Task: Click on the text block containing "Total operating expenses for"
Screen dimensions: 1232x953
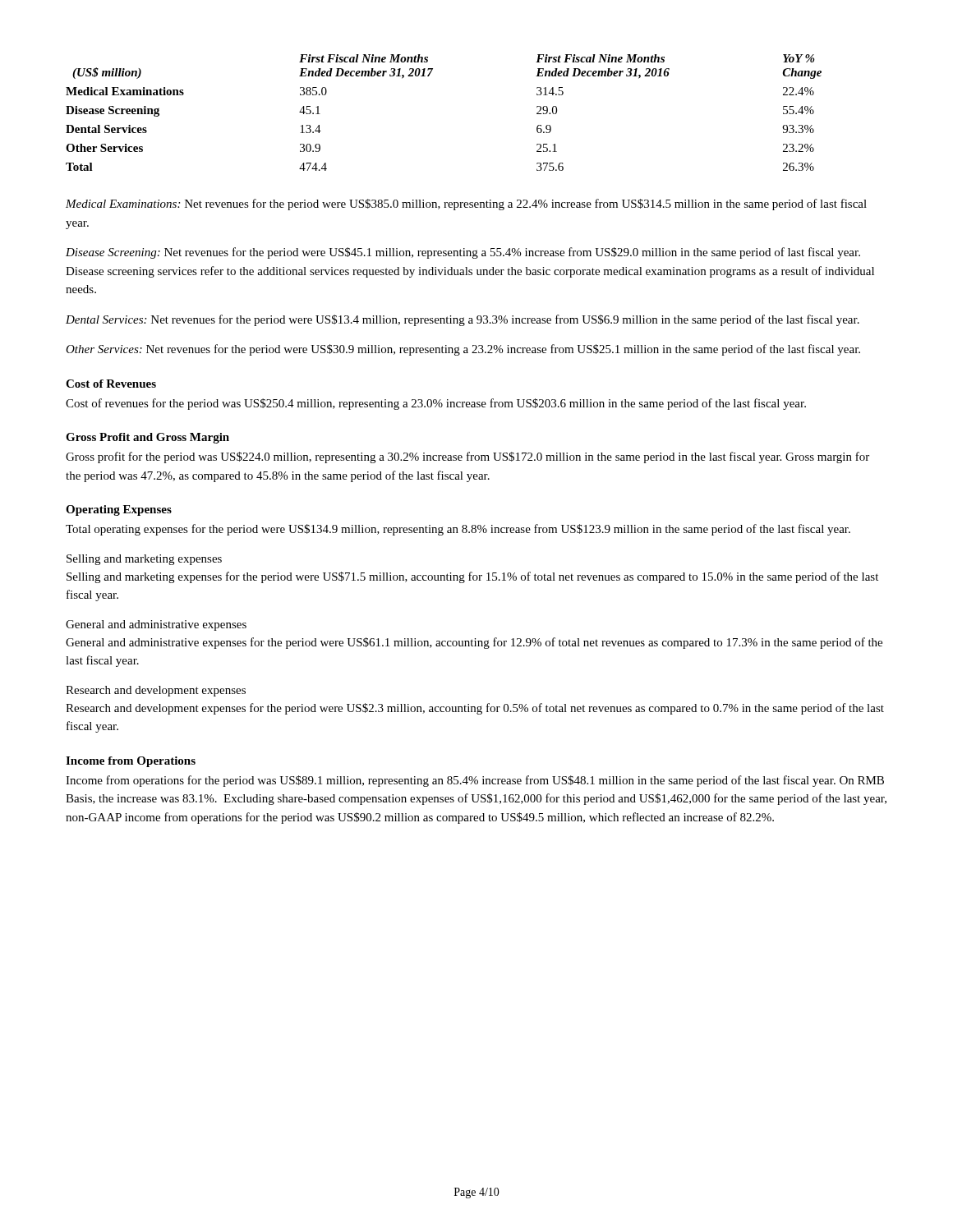Action: [x=458, y=529]
